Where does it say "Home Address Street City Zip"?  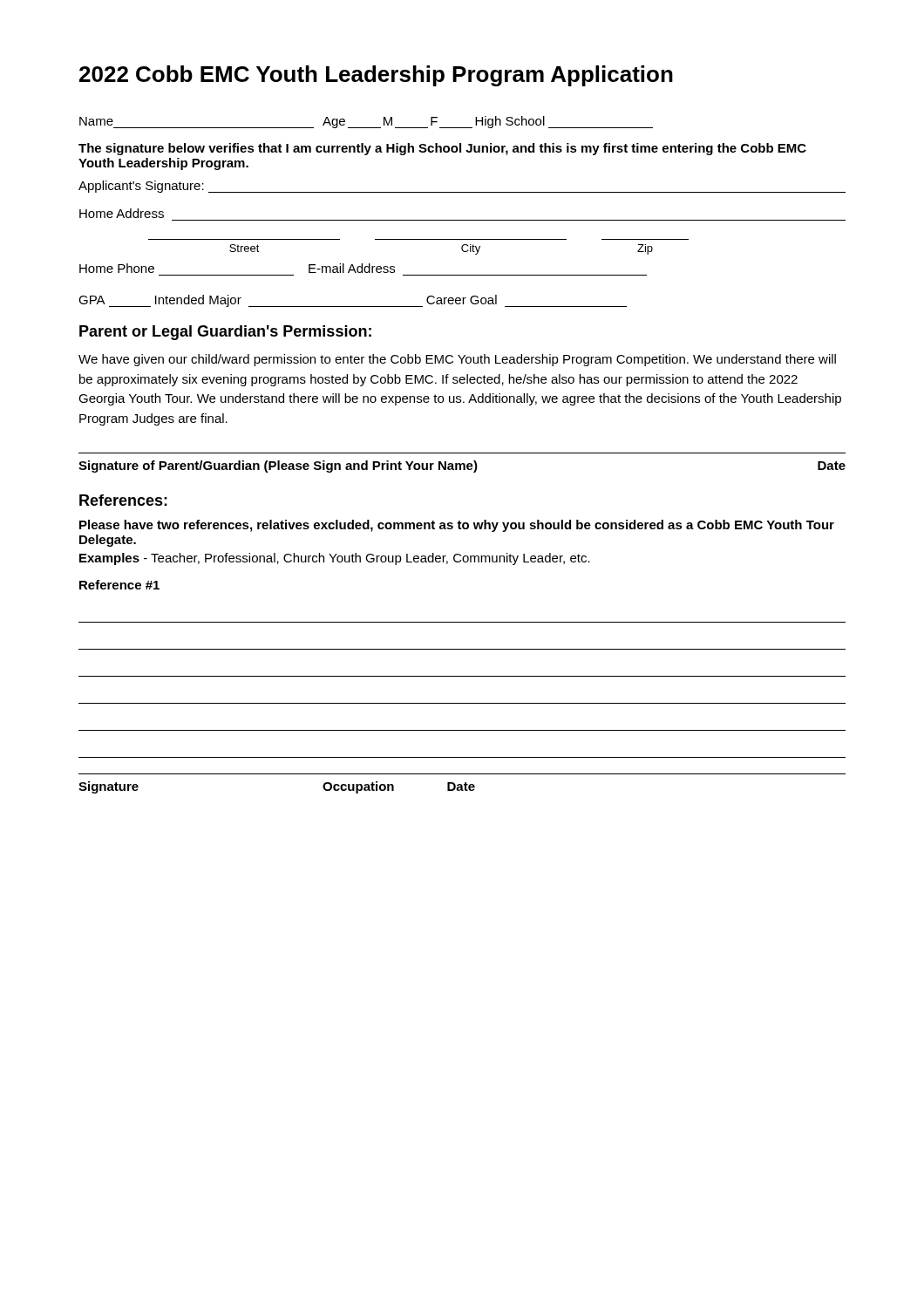[462, 230]
